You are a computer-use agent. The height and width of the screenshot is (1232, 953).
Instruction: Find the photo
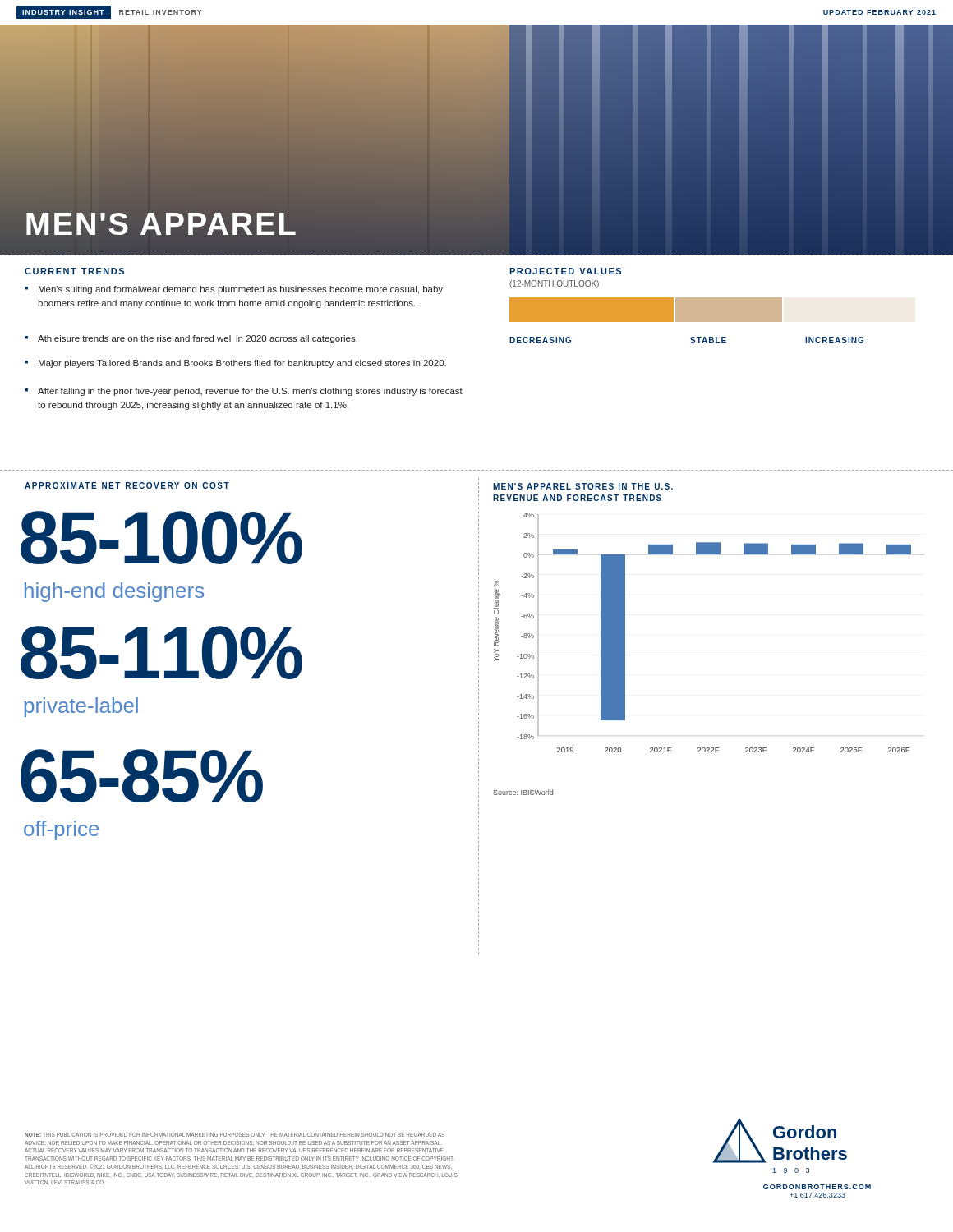(x=476, y=140)
